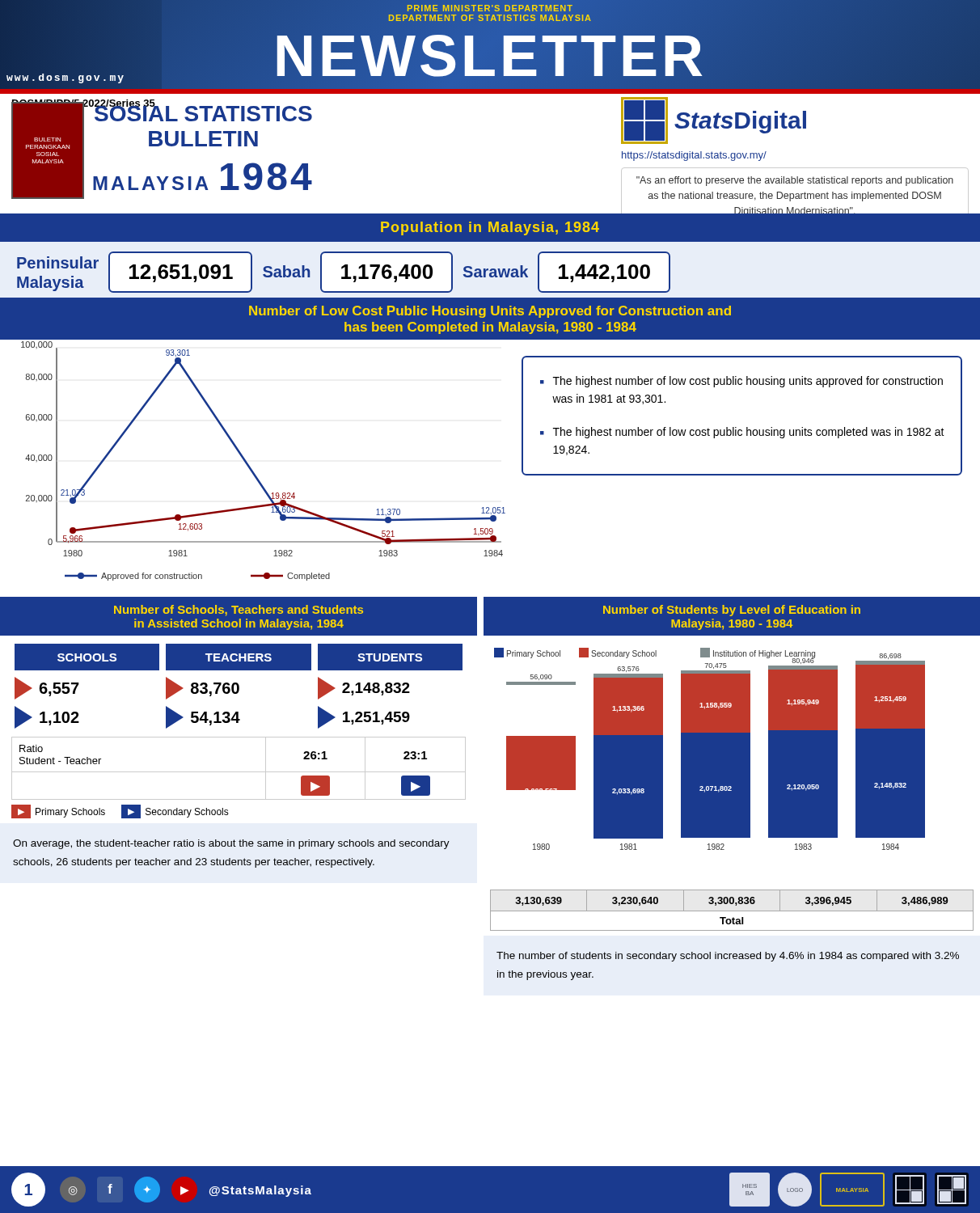This screenshot has width=980, height=1213.
Task: Where is the caption that starts "▶ Primary Schools ▶"?
Action: point(120,811)
